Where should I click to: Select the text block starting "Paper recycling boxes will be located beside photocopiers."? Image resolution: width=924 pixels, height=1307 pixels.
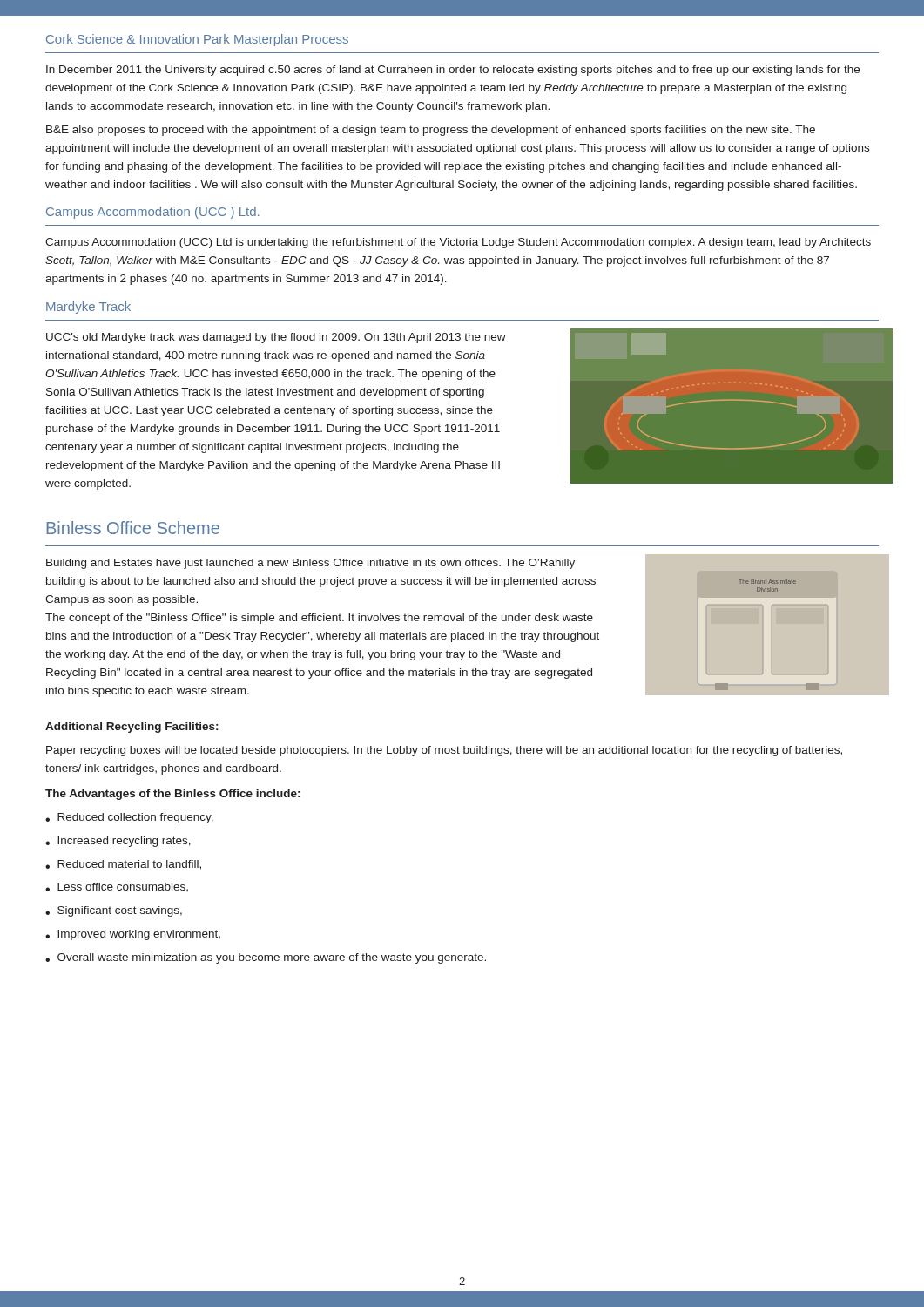[444, 759]
